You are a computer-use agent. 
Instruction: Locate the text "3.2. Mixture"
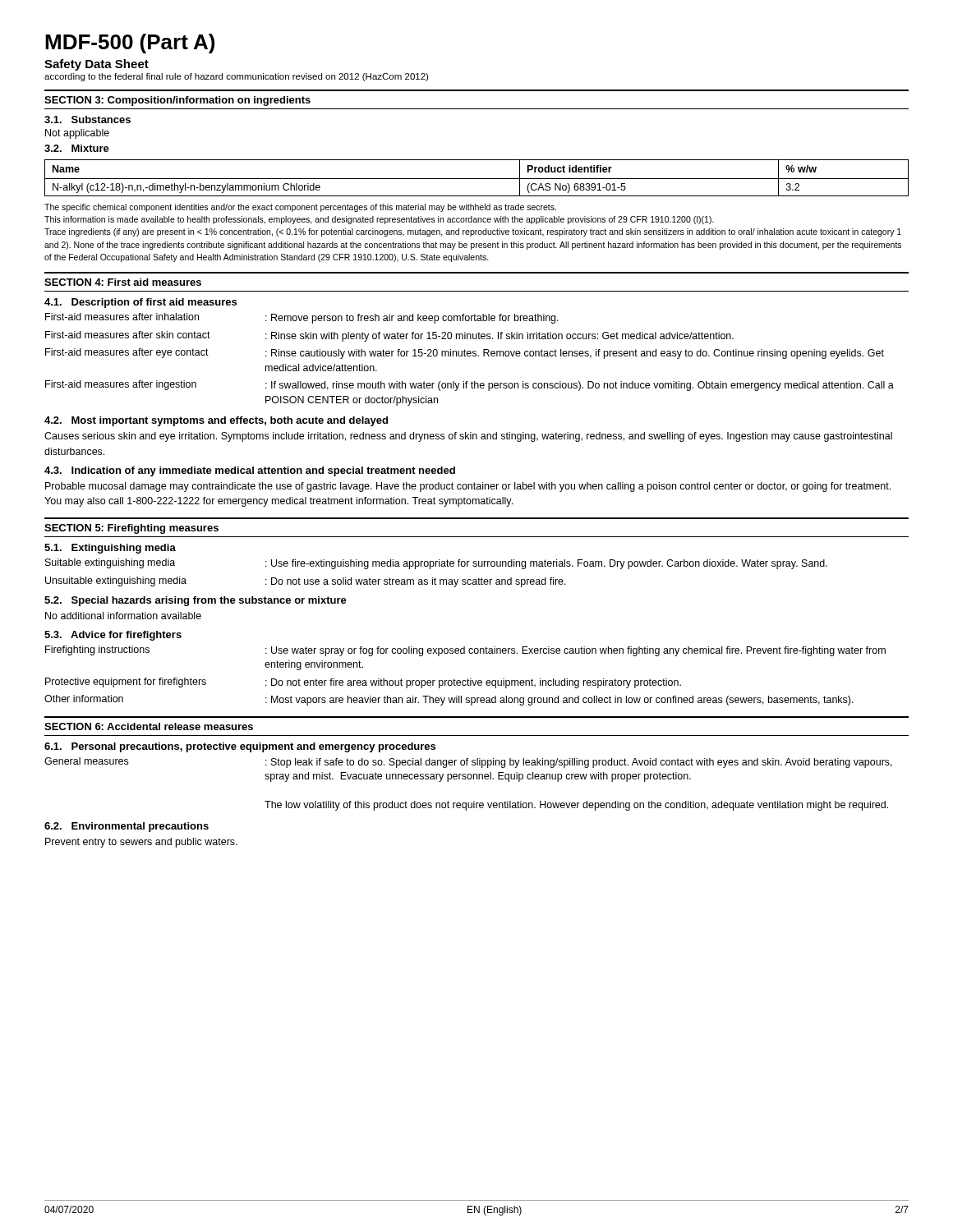(77, 148)
